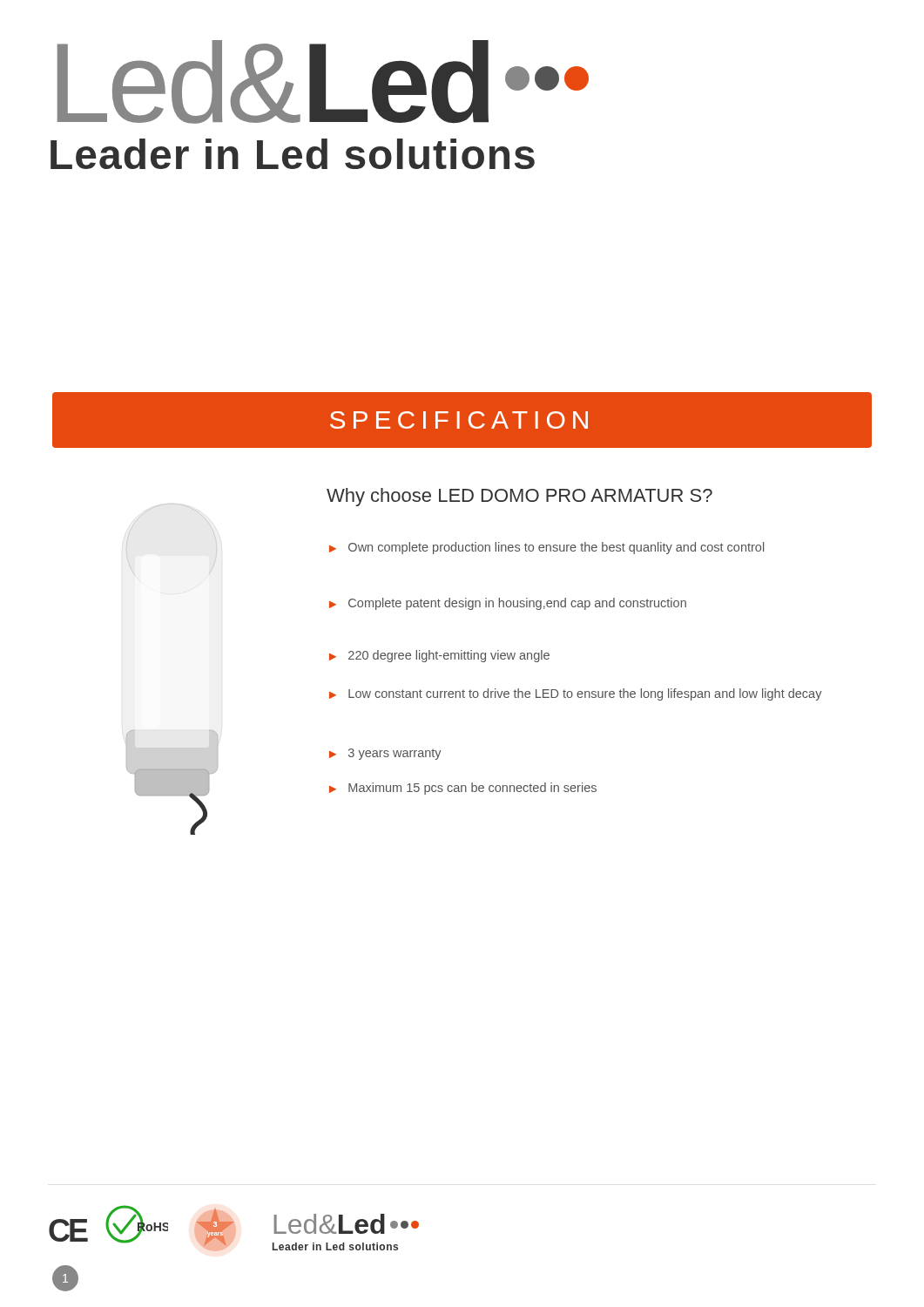Click on the list item with the text "► Own complete production lines to"
Image resolution: width=924 pixels, height=1307 pixels.
point(546,548)
